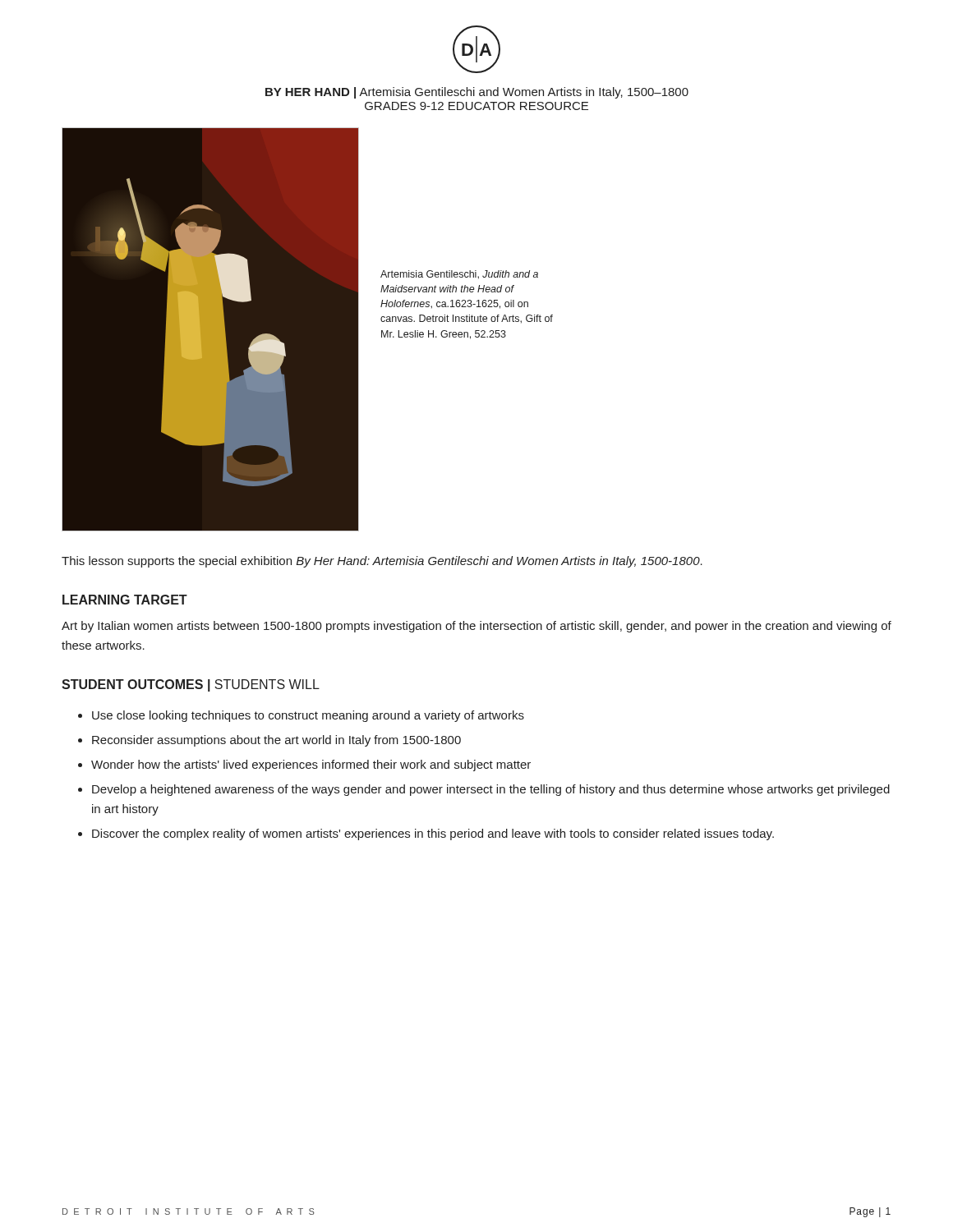Screen dimensions: 1232x953
Task: Click the passage that begins "Wonder how the artists'"
Action: click(x=311, y=764)
